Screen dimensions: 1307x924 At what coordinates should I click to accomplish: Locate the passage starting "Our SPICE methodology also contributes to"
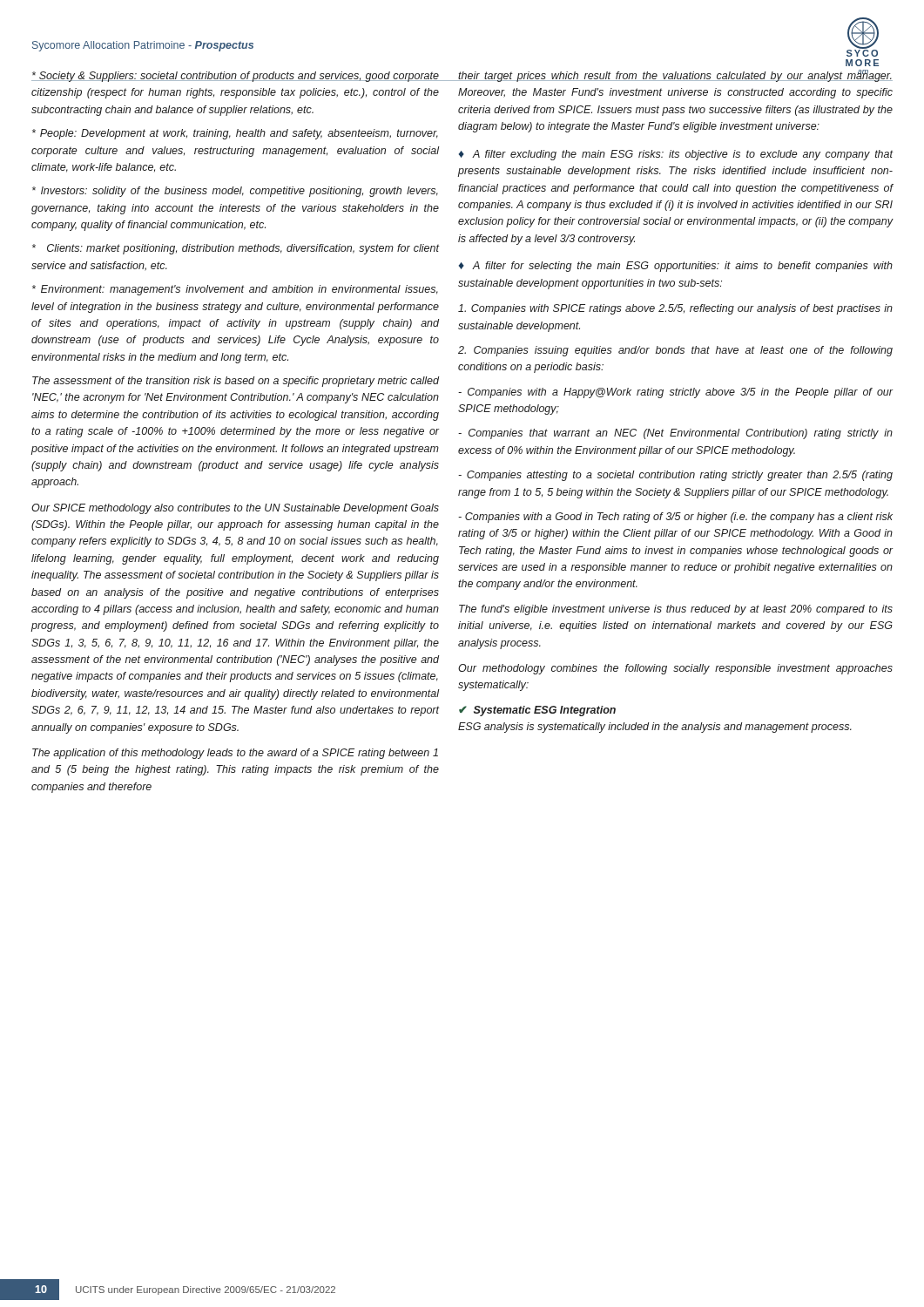[x=235, y=617]
